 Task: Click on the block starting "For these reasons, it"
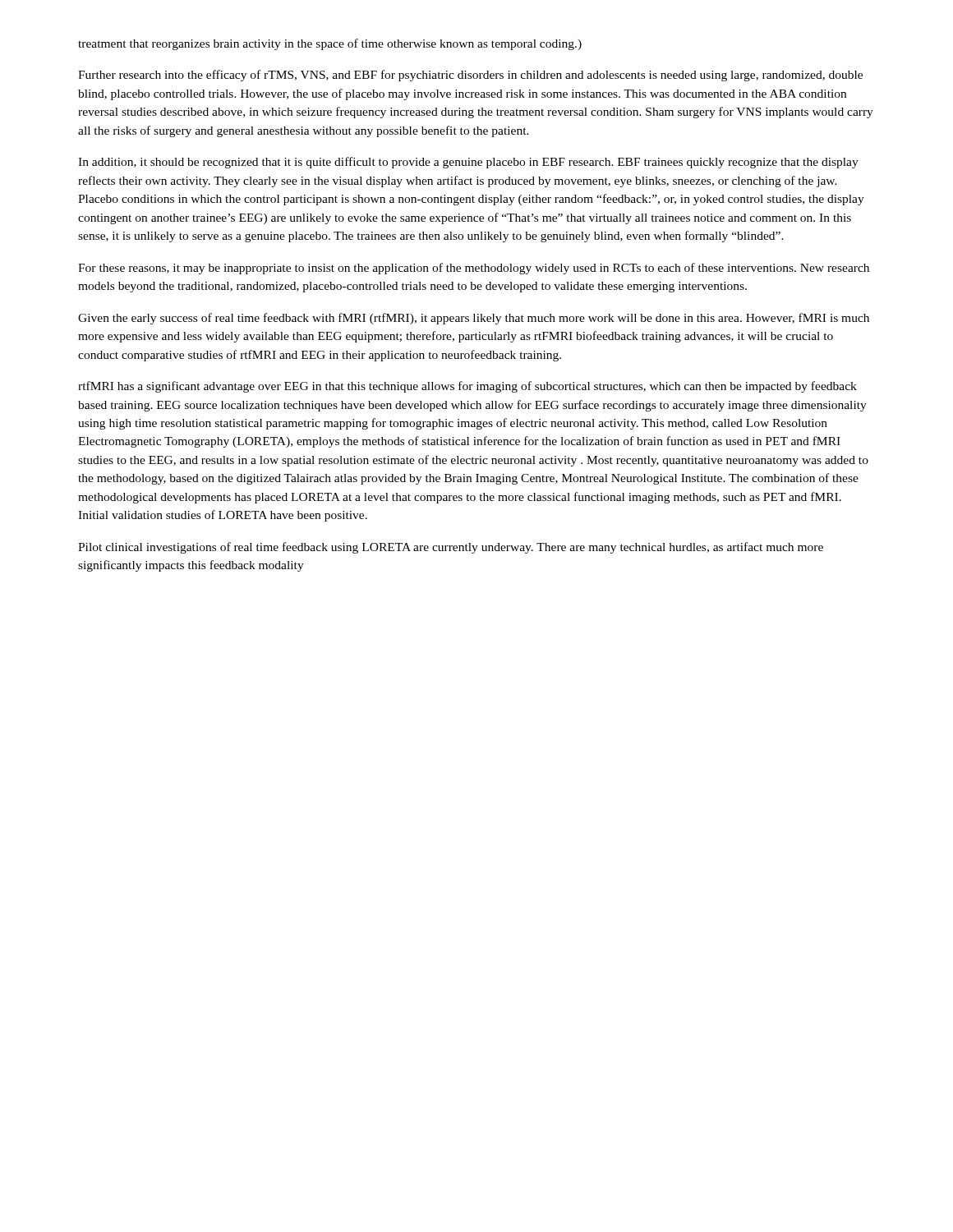point(474,276)
